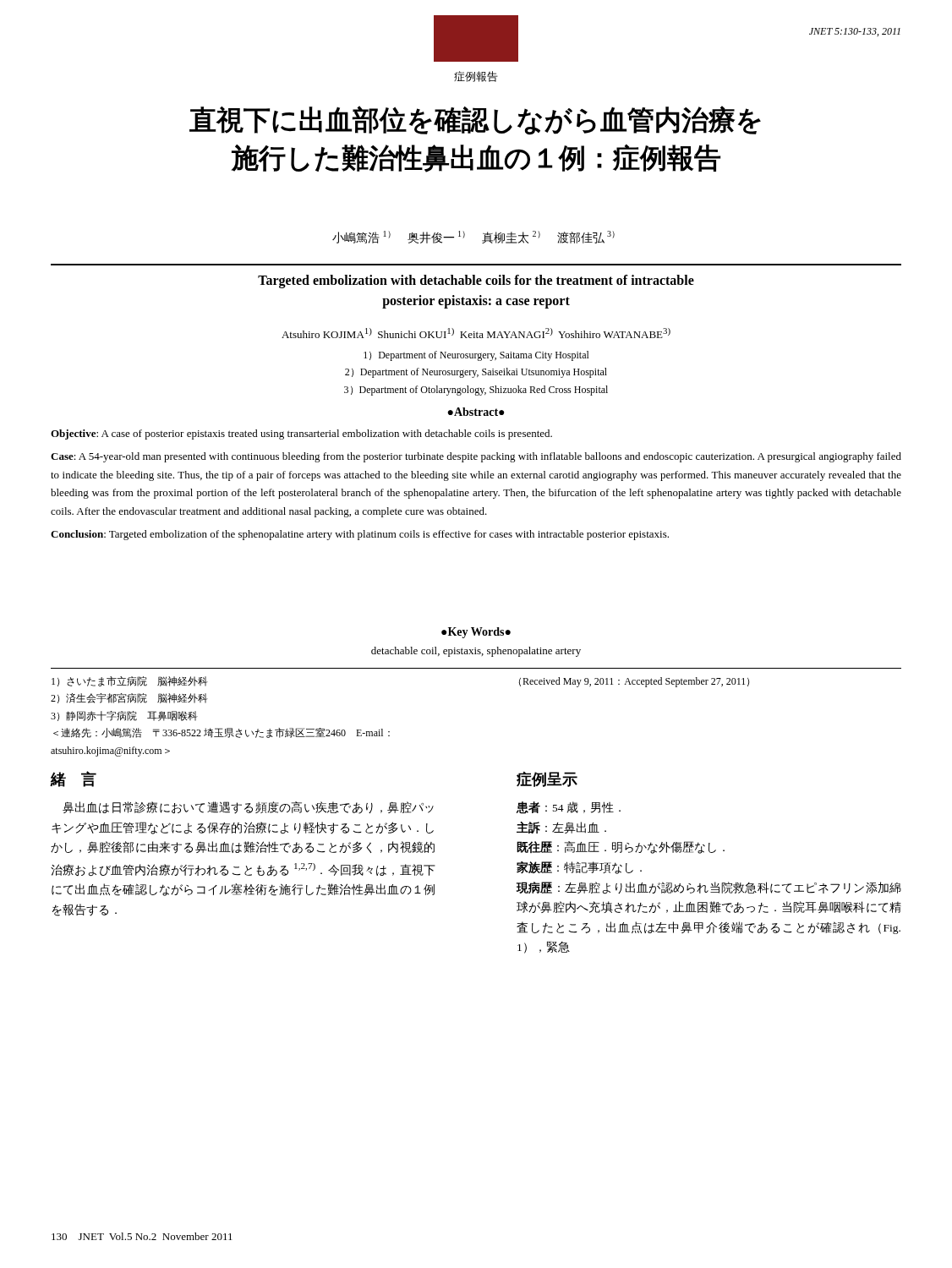Select the logo

point(476,40)
